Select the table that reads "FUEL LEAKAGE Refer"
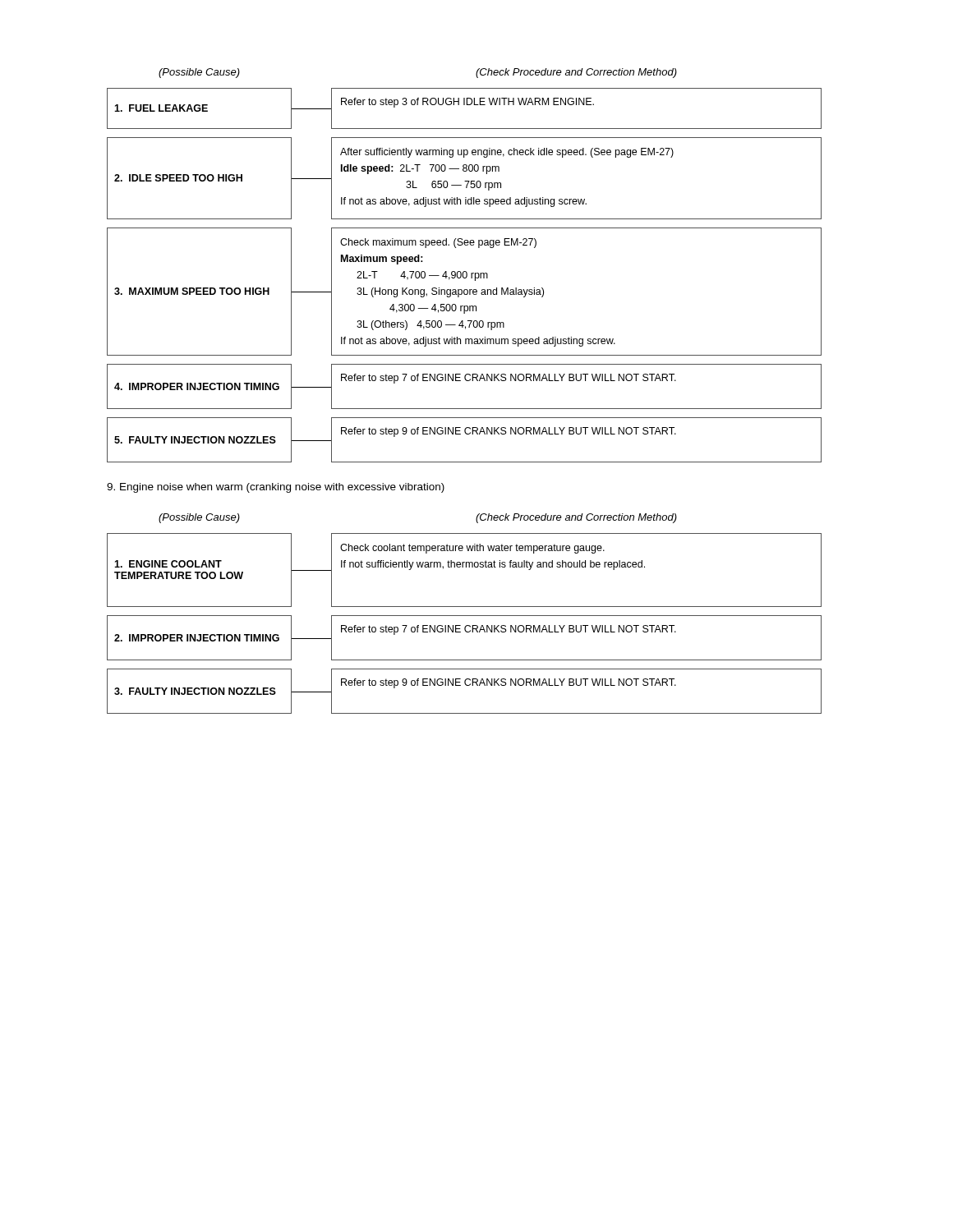953x1232 pixels. [464, 275]
